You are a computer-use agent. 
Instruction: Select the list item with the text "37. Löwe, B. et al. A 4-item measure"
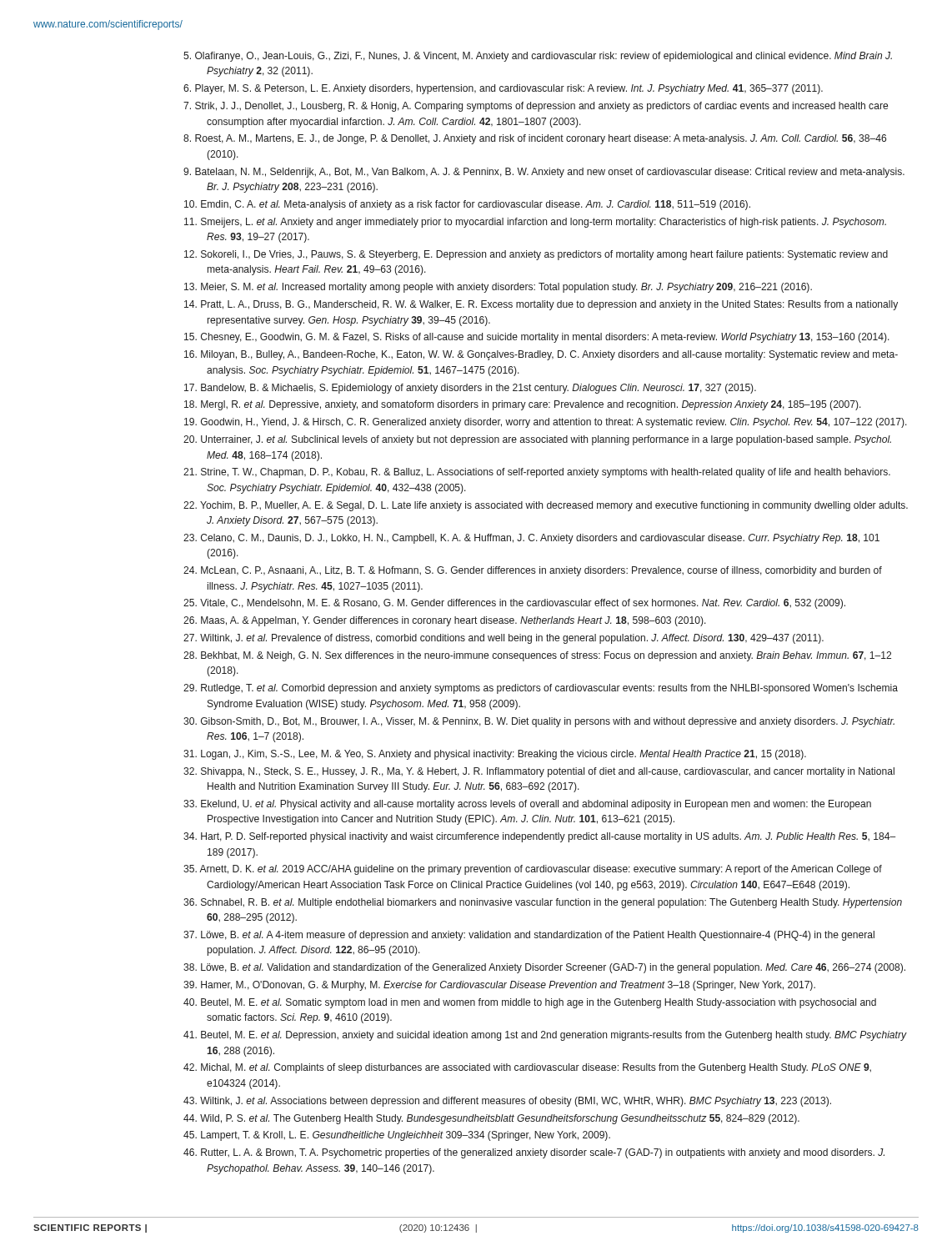coord(529,943)
